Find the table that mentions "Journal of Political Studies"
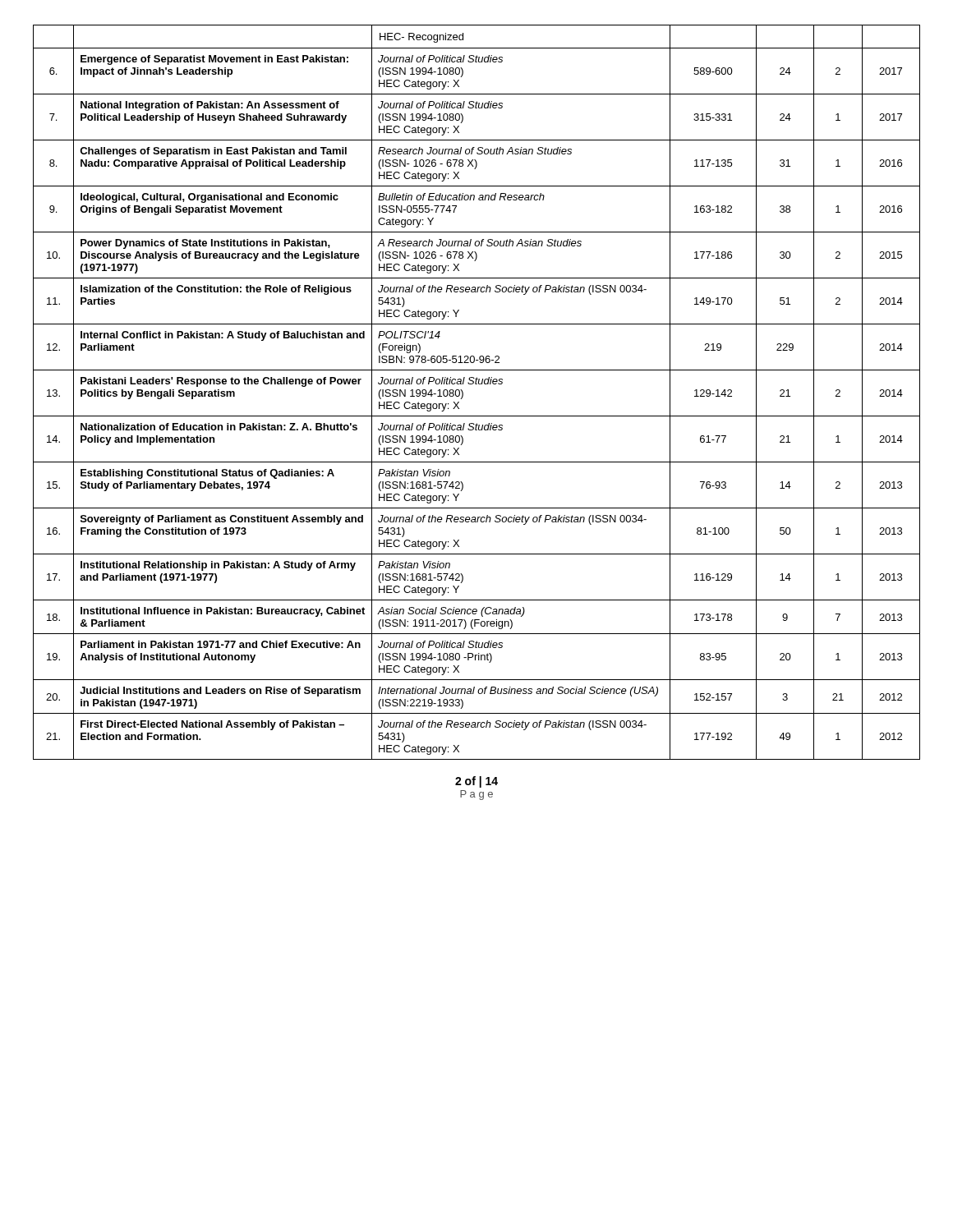Image resolution: width=953 pixels, height=1232 pixels. pos(476,392)
